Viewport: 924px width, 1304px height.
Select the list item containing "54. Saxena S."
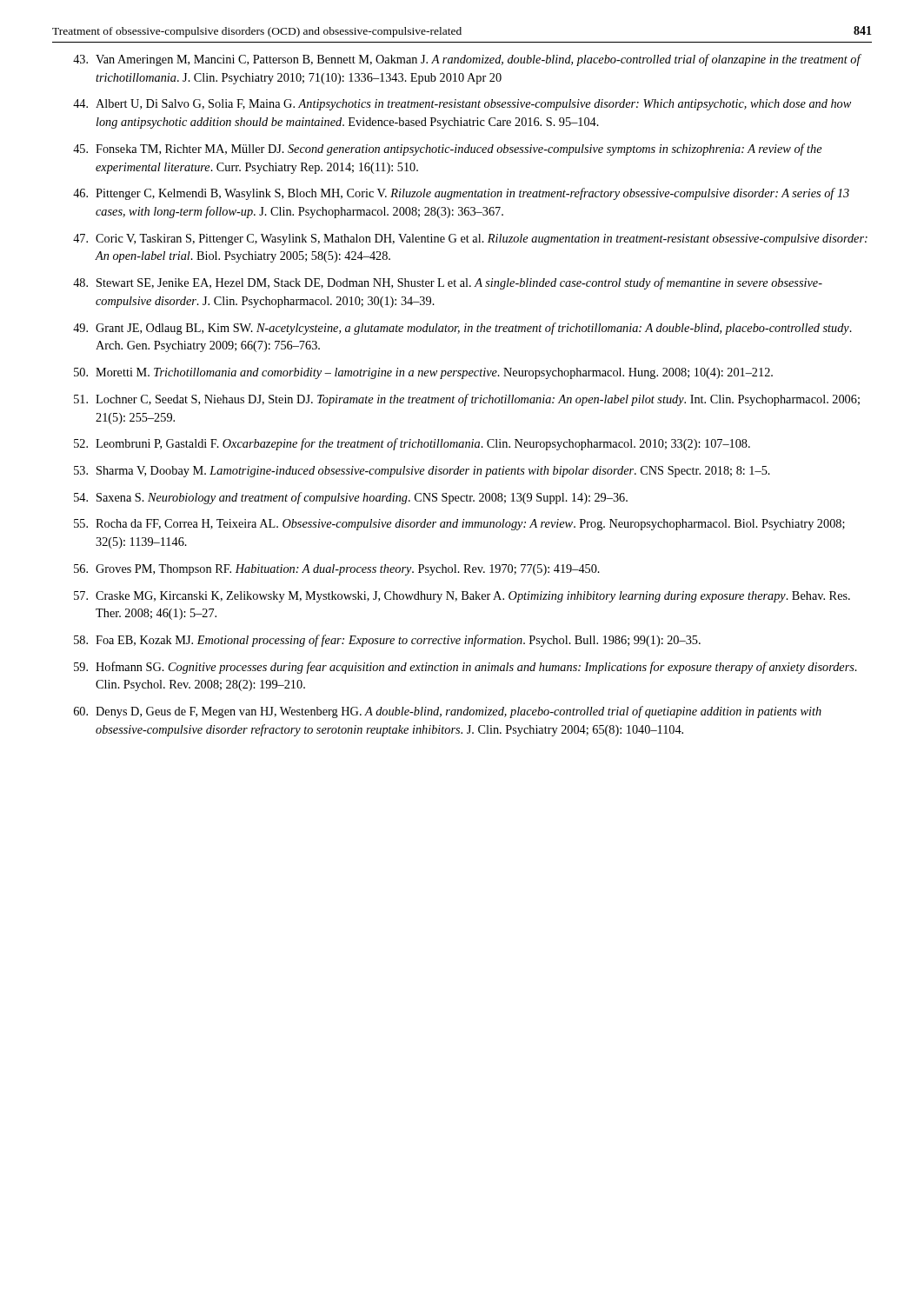(462, 497)
